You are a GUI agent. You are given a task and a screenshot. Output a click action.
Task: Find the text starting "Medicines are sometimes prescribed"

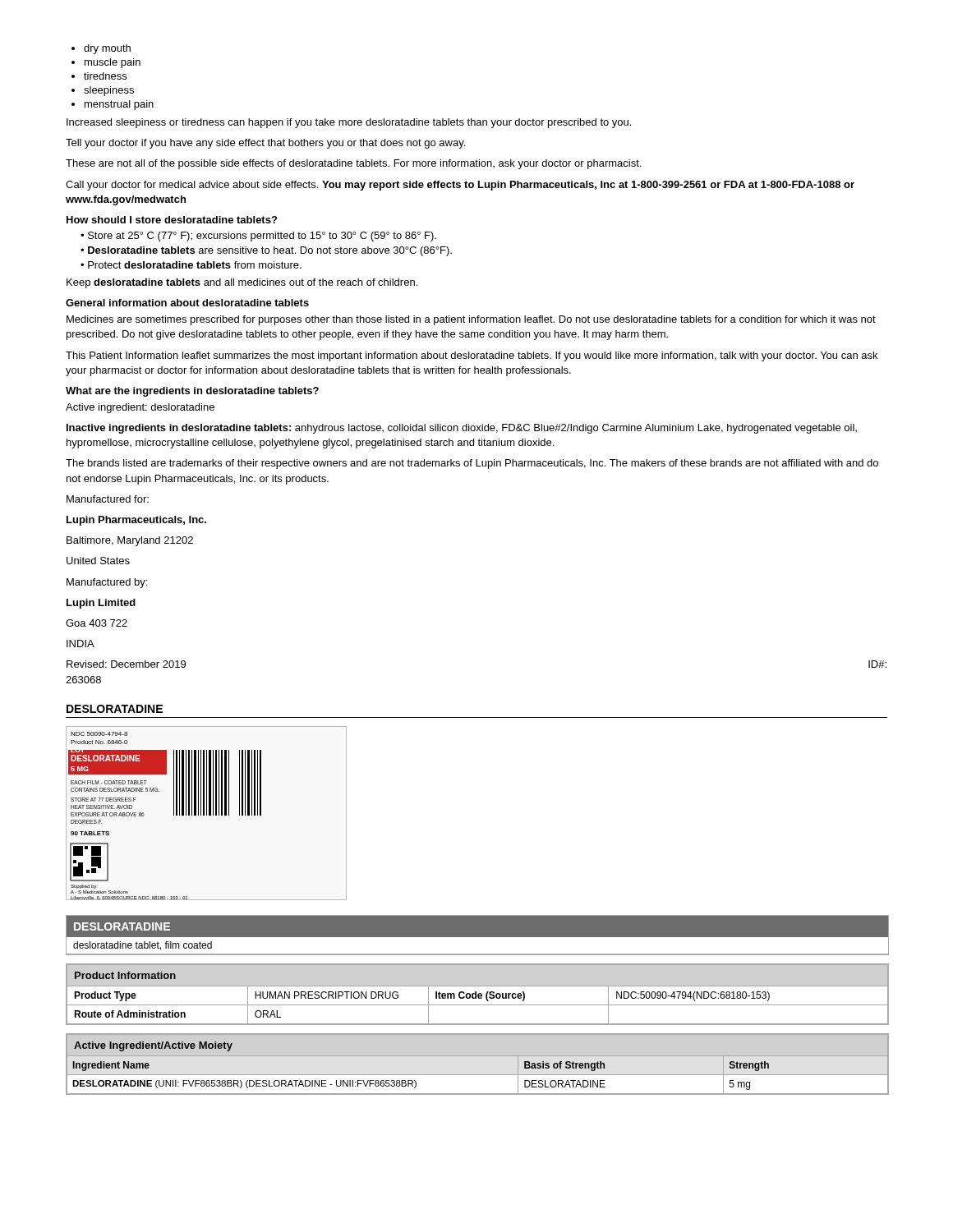coord(476,327)
